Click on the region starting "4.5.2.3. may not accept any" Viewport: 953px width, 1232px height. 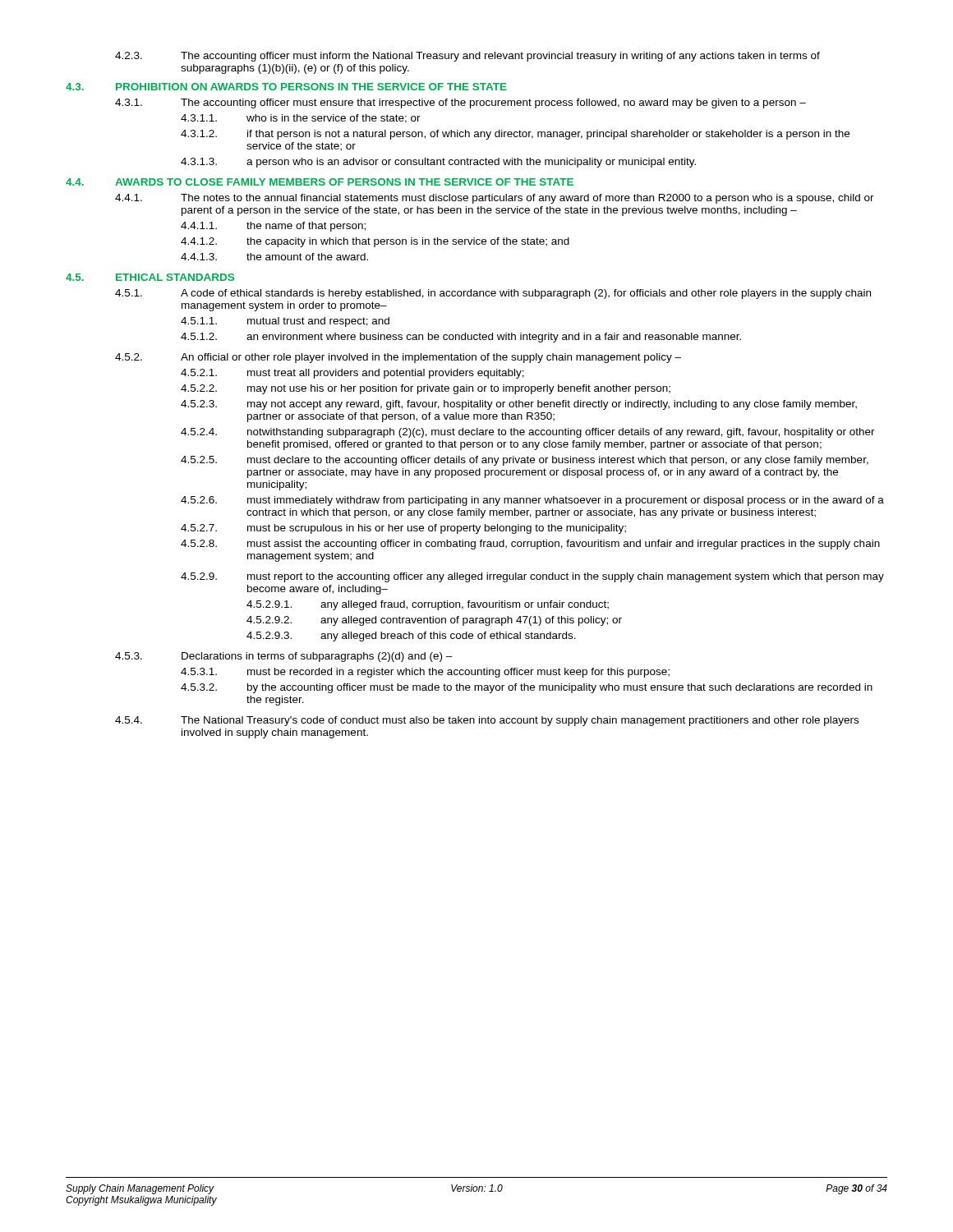coord(476,410)
